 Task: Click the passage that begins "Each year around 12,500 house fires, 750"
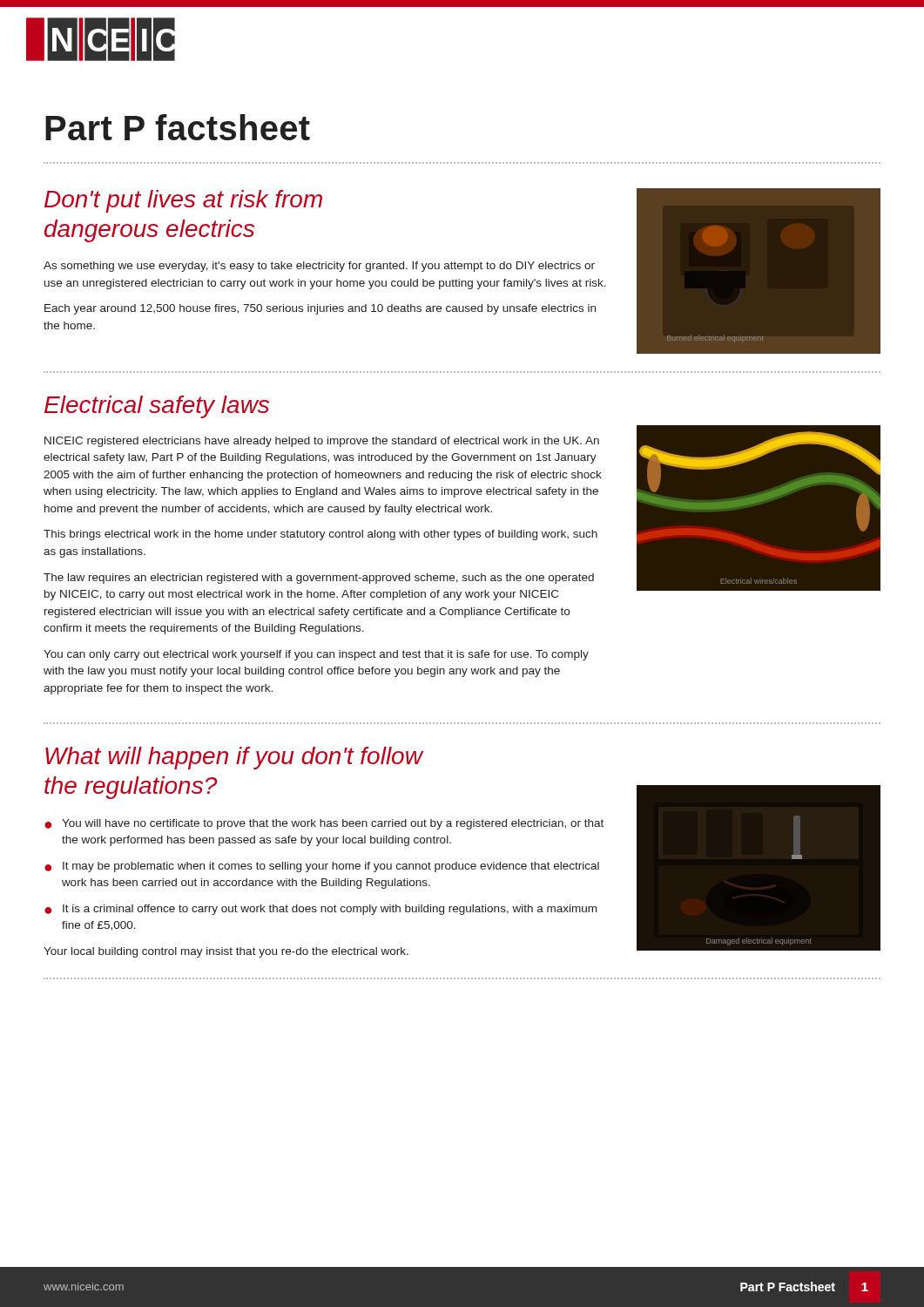point(320,317)
